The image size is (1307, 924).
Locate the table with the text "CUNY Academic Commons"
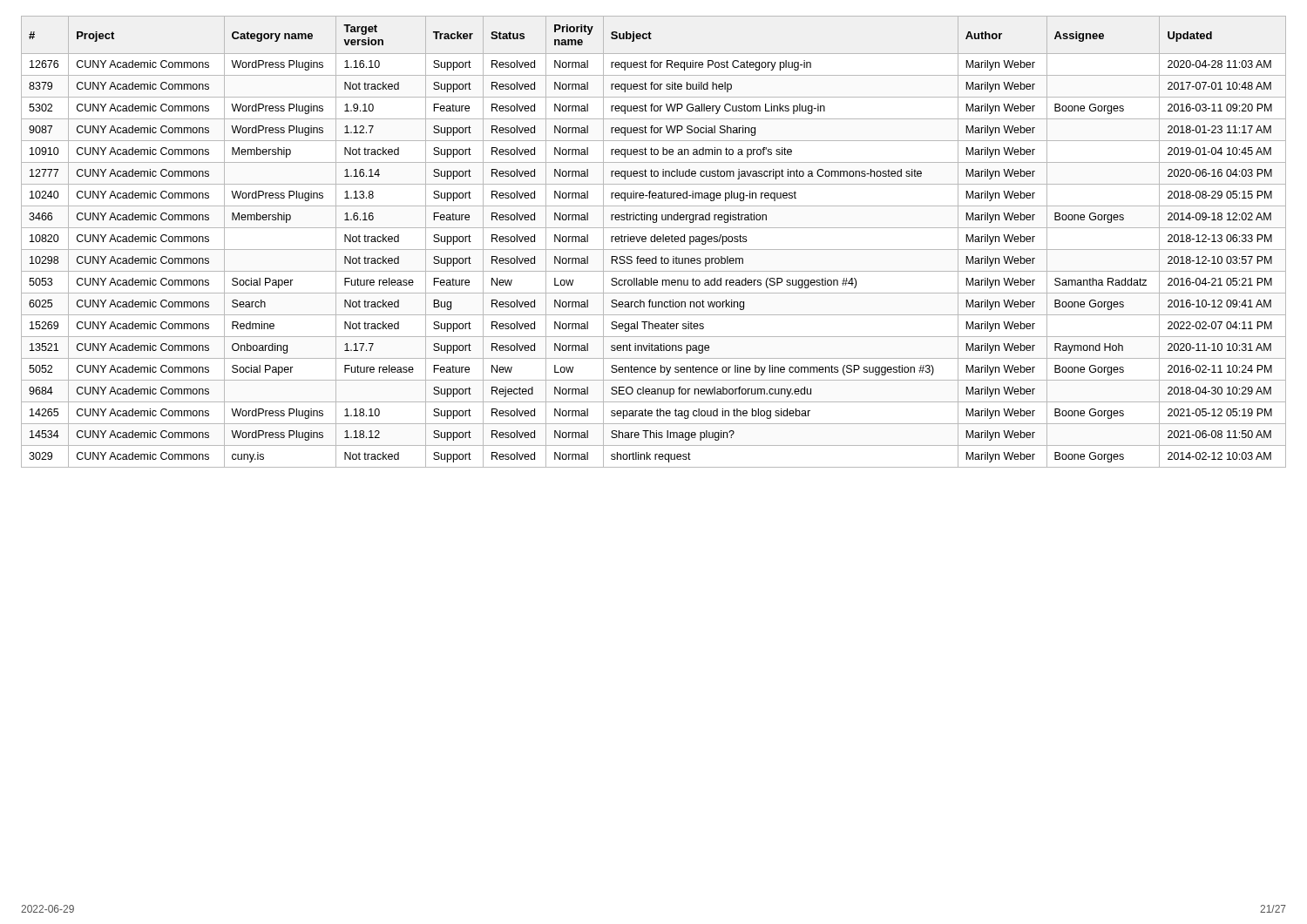coord(654,242)
